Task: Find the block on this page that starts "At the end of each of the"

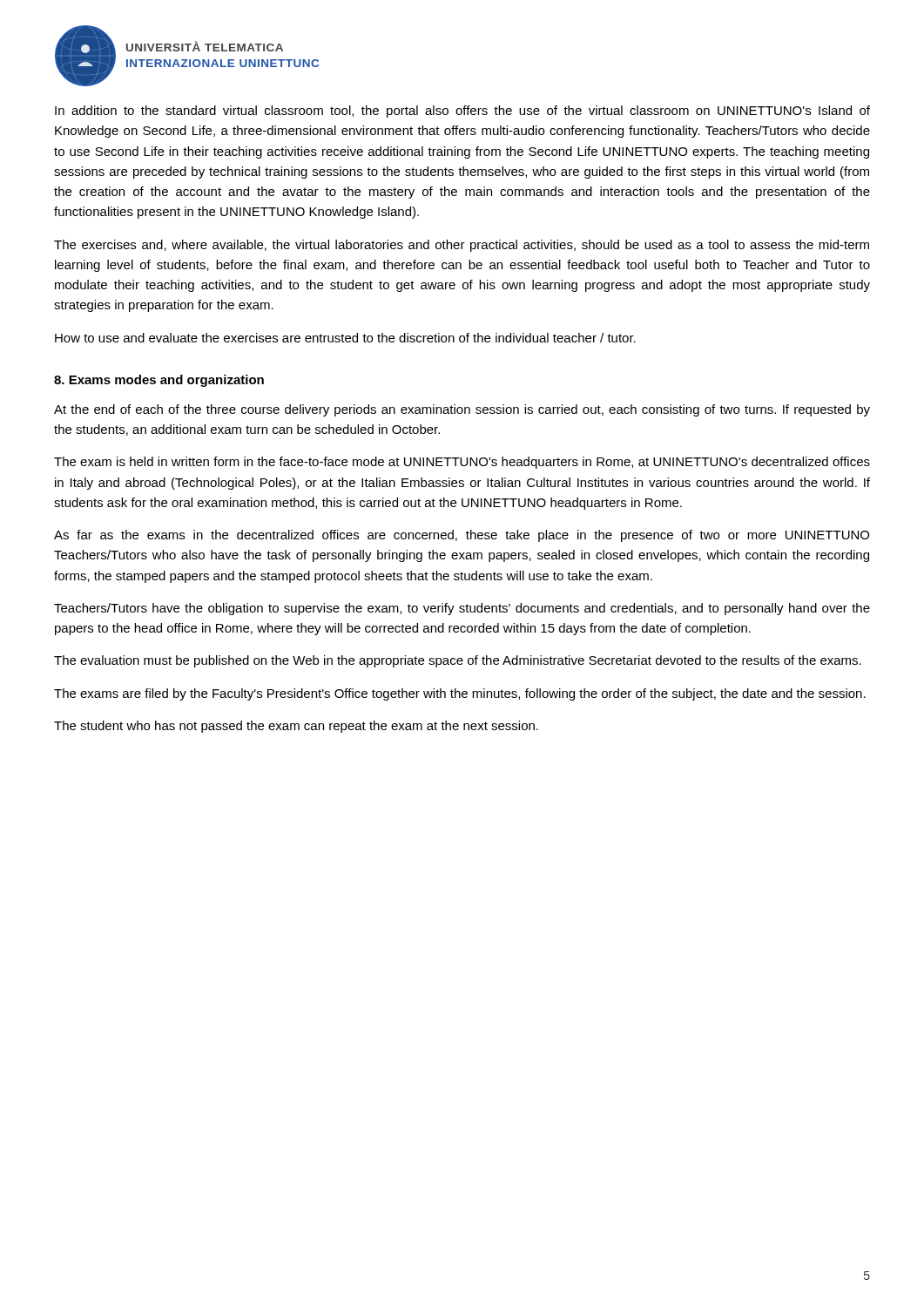Action: [462, 419]
